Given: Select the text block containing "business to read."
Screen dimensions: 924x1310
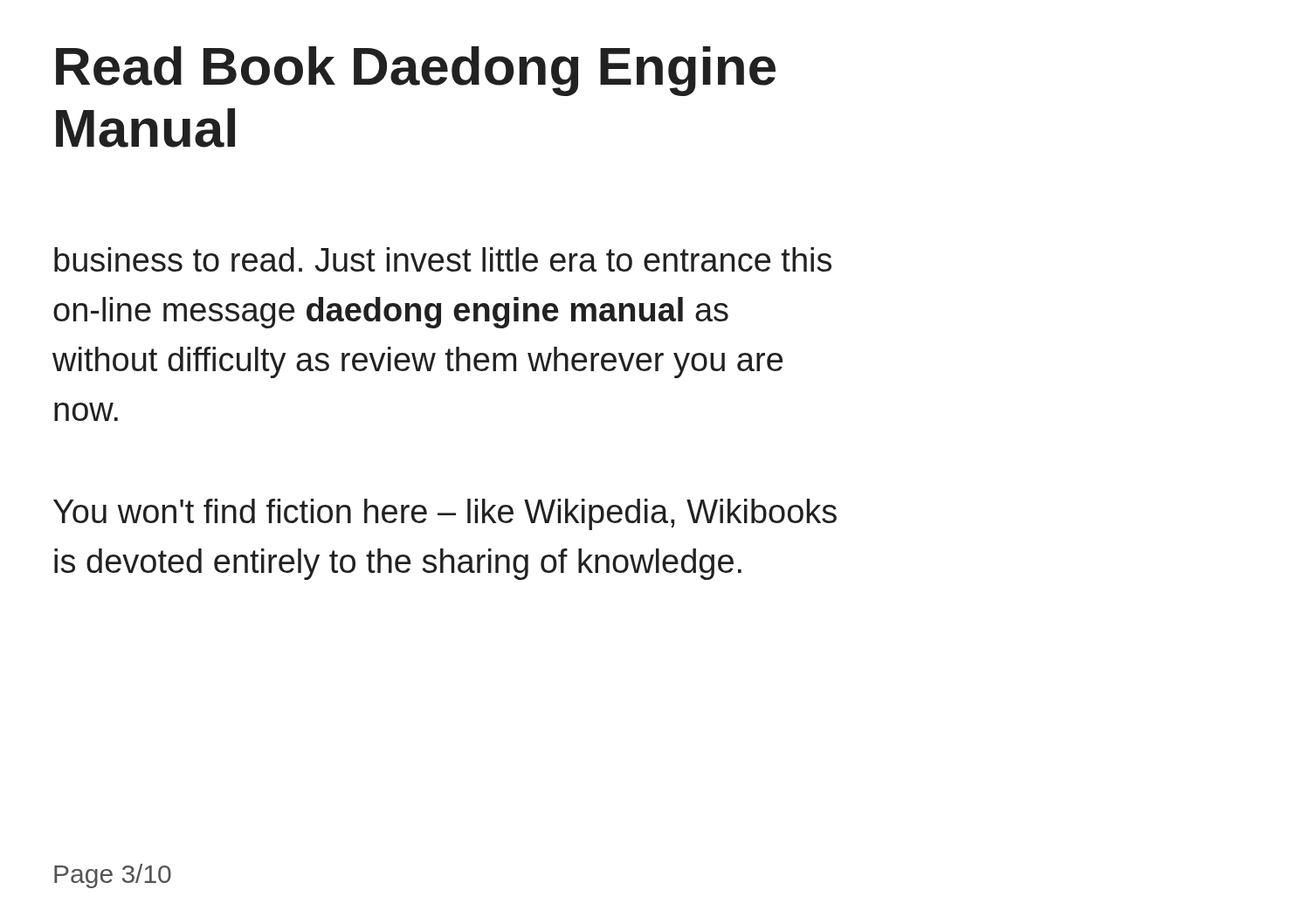Looking at the screenshot, I should [443, 259].
